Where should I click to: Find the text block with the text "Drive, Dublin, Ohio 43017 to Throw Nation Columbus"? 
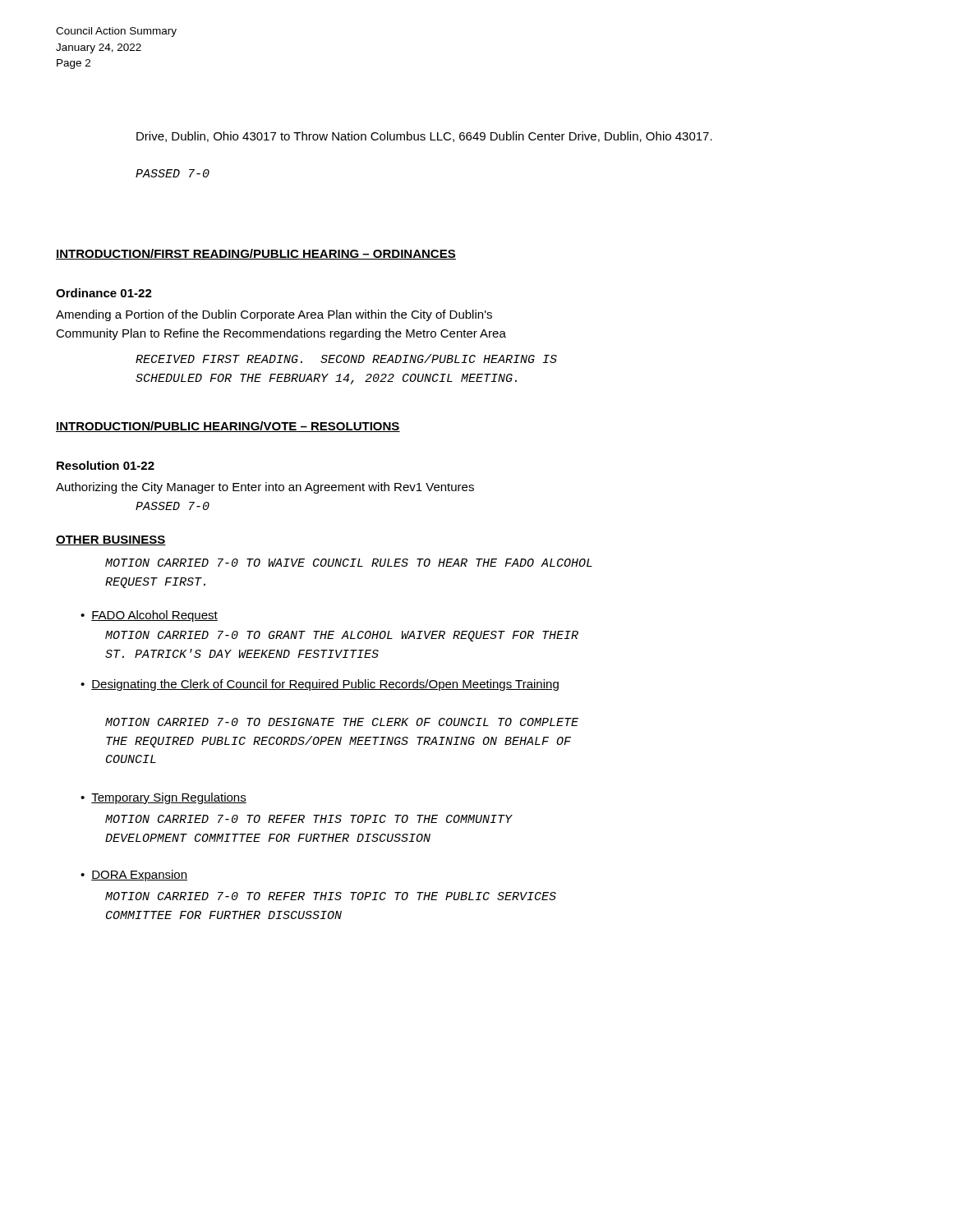click(424, 137)
